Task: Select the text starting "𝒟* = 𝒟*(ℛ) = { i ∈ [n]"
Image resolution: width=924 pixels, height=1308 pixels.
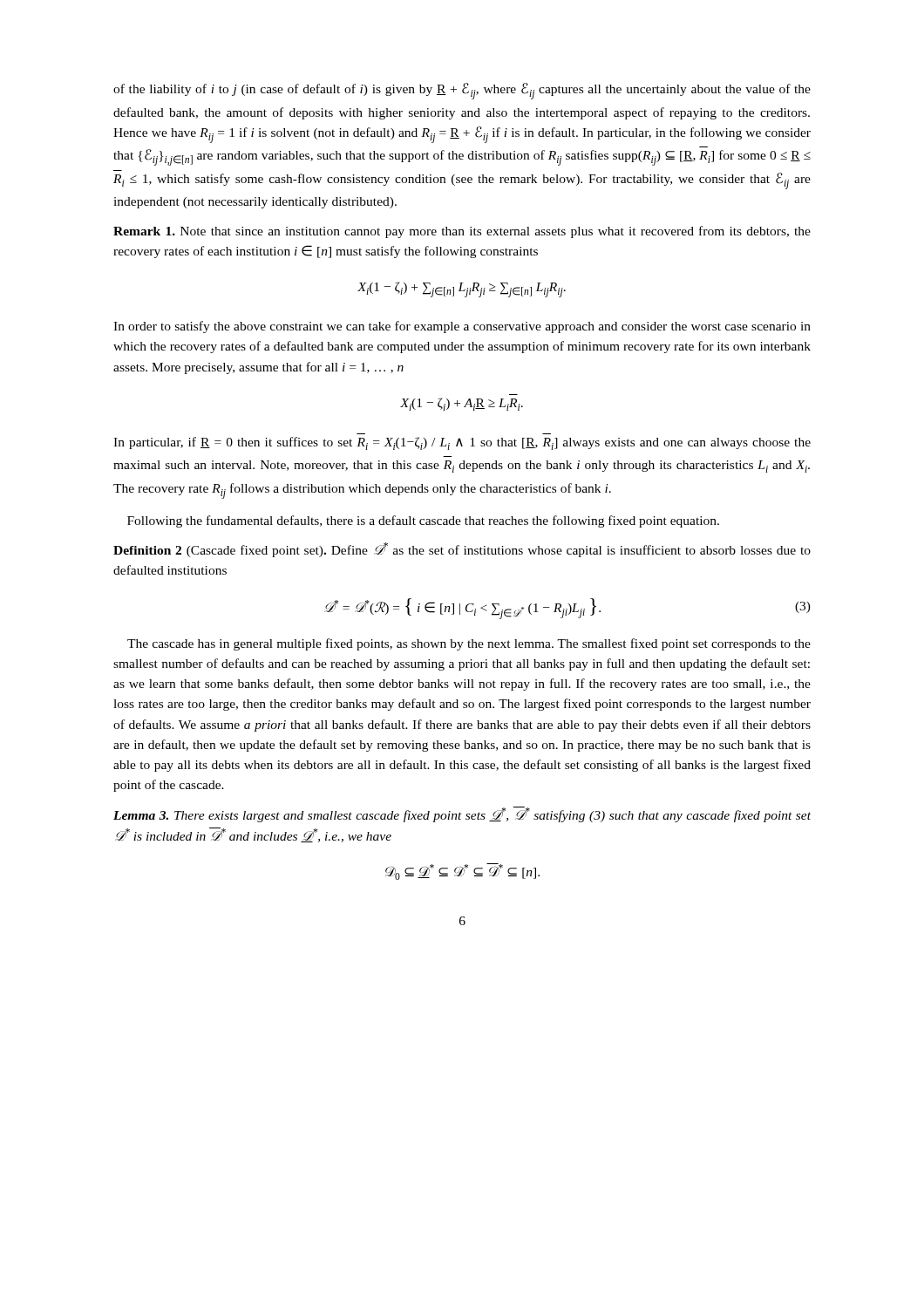Action: 462,606
